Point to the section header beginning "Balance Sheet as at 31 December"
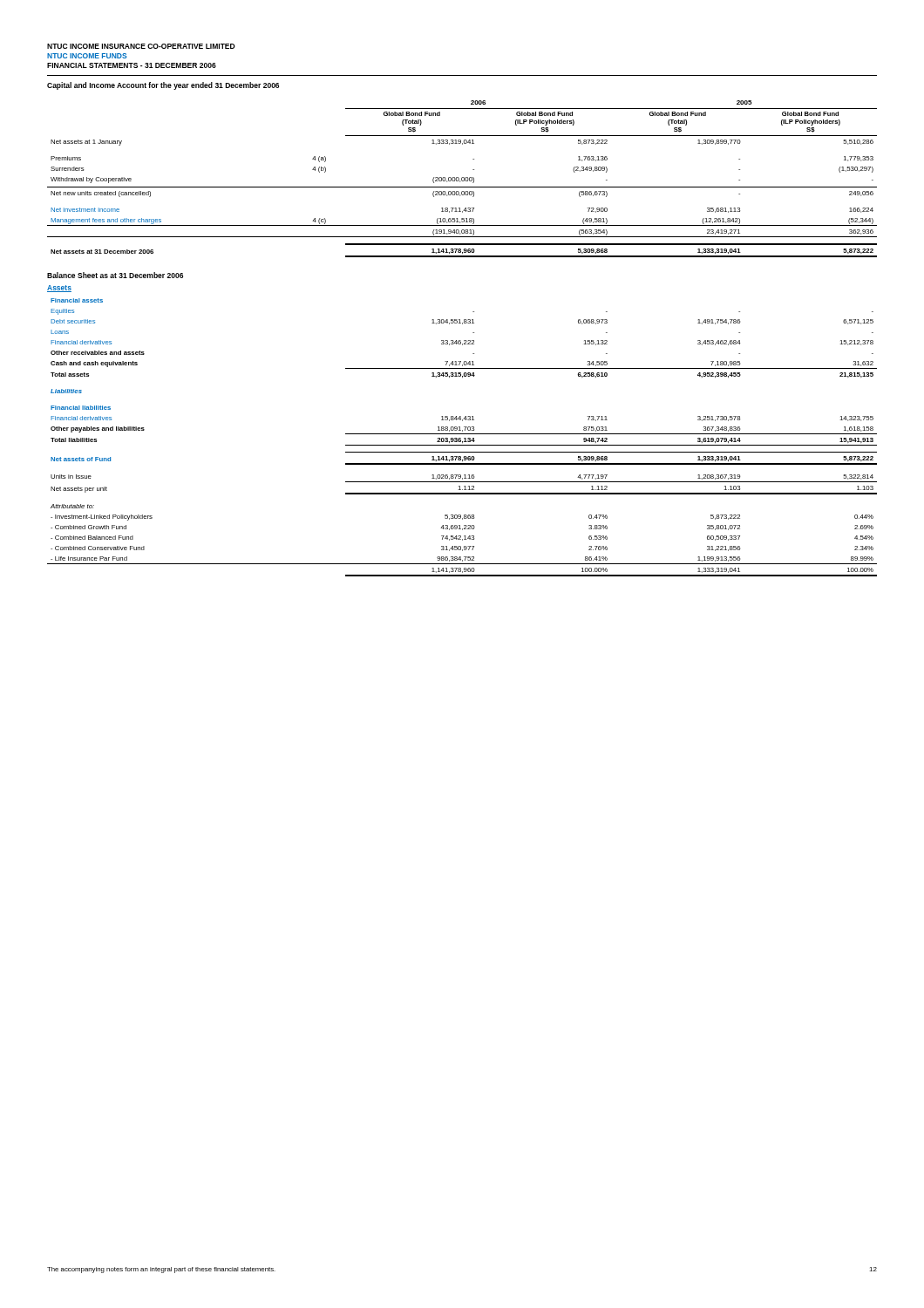The height and width of the screenshot is (1308, 924). pos(115,276)
